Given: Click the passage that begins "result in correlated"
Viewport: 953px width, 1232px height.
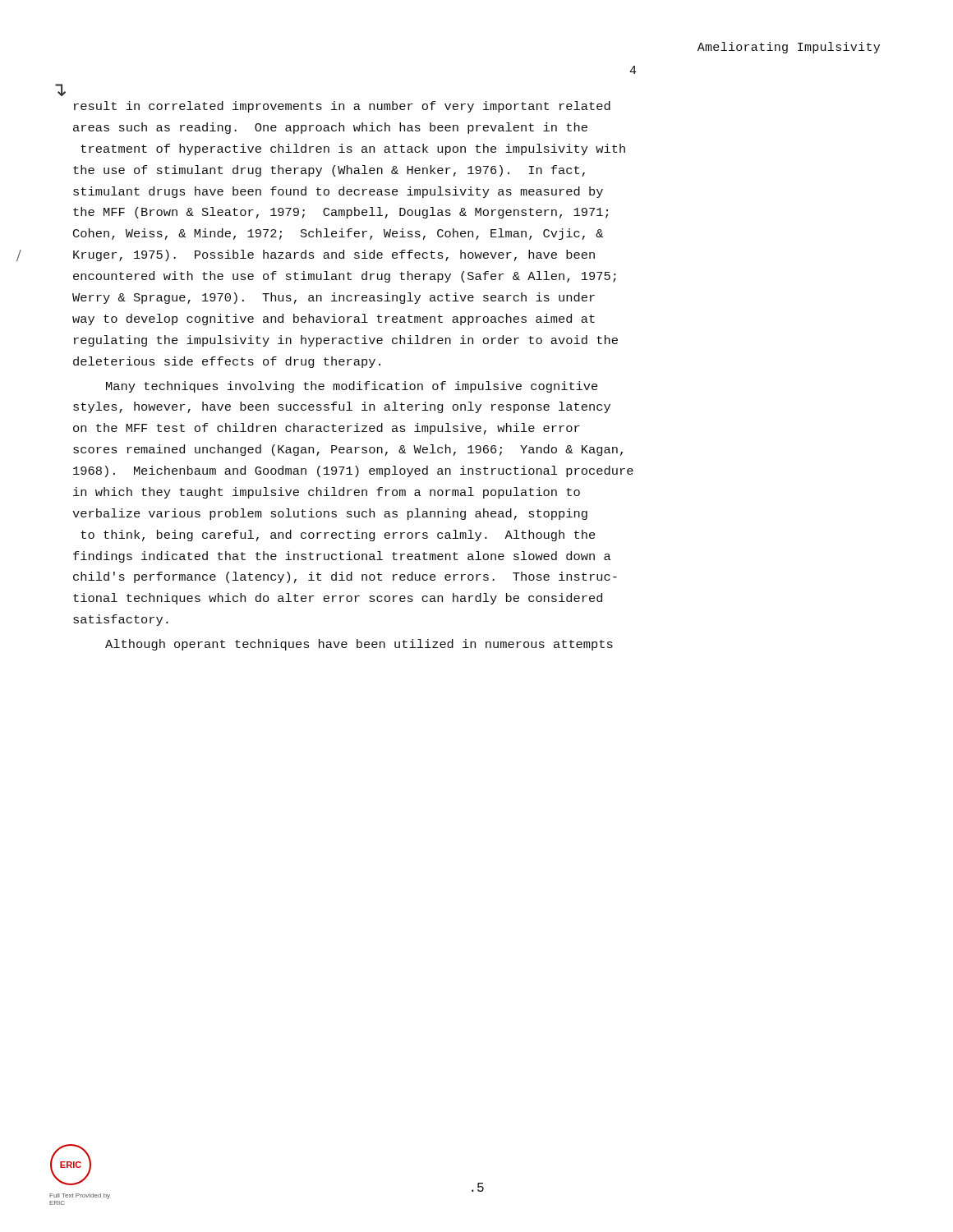Looking at the screenshot, I should pos(476,377).
